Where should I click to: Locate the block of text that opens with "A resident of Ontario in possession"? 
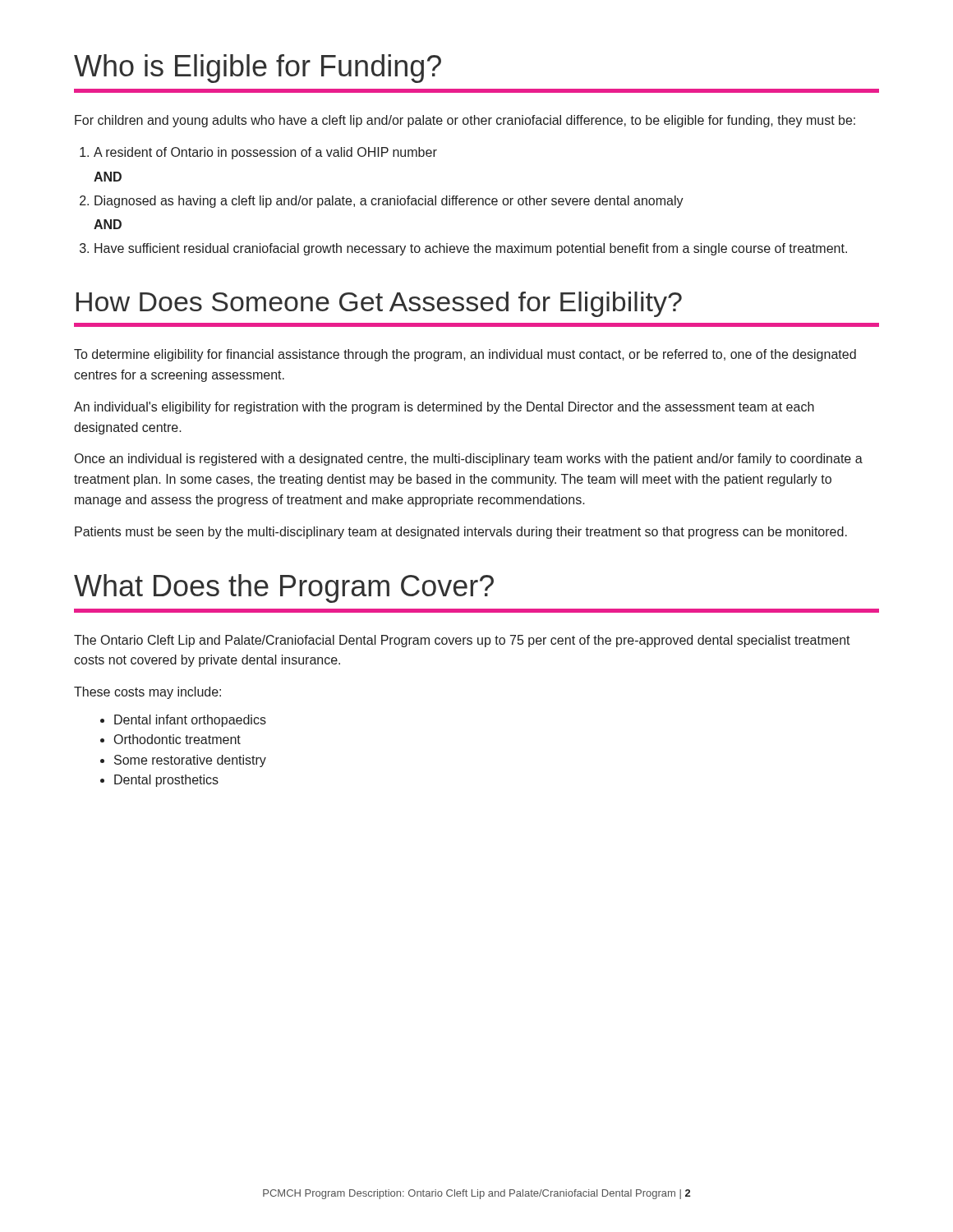[x=265, y=153]
